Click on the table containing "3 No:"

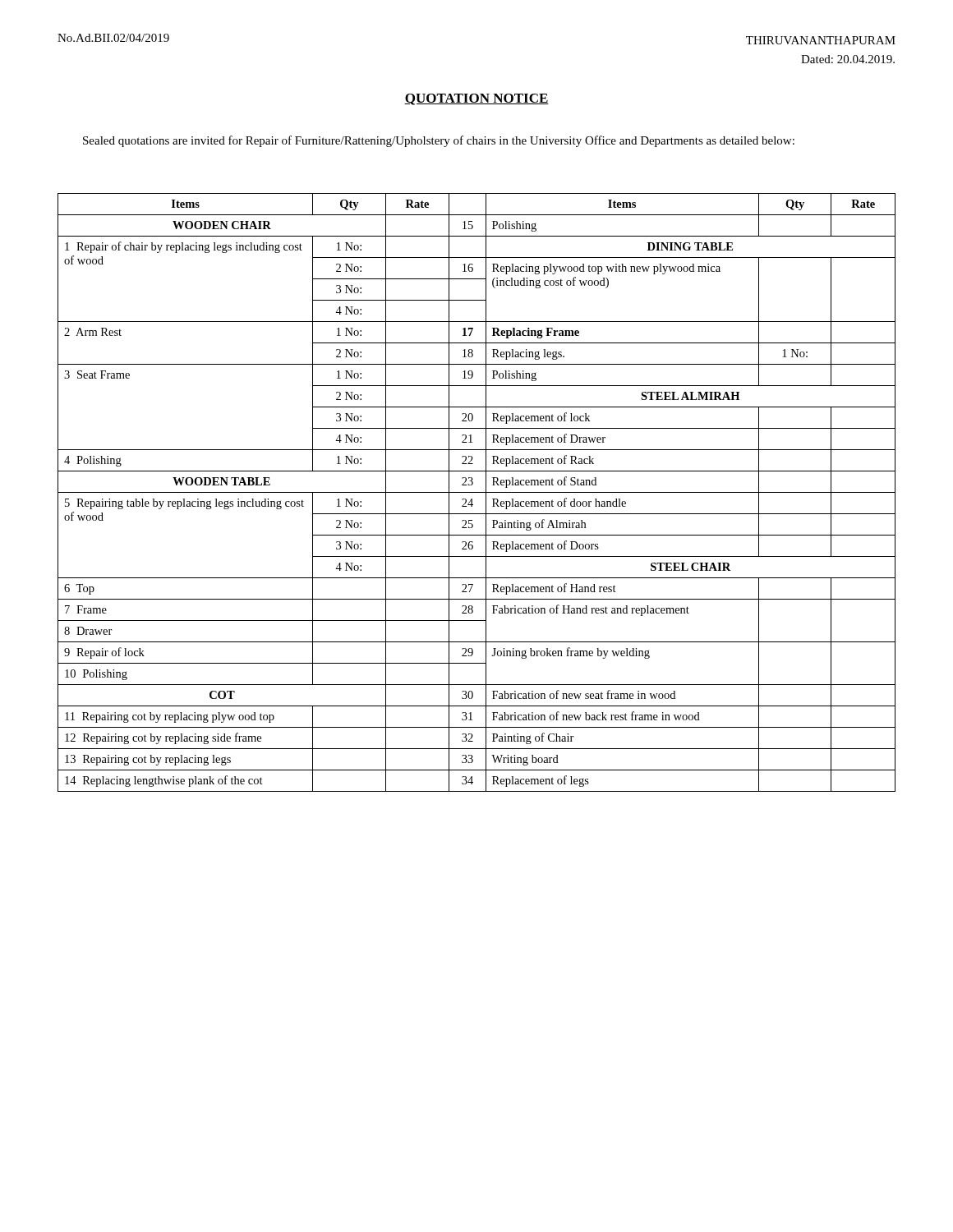click(x=476, y=492)
